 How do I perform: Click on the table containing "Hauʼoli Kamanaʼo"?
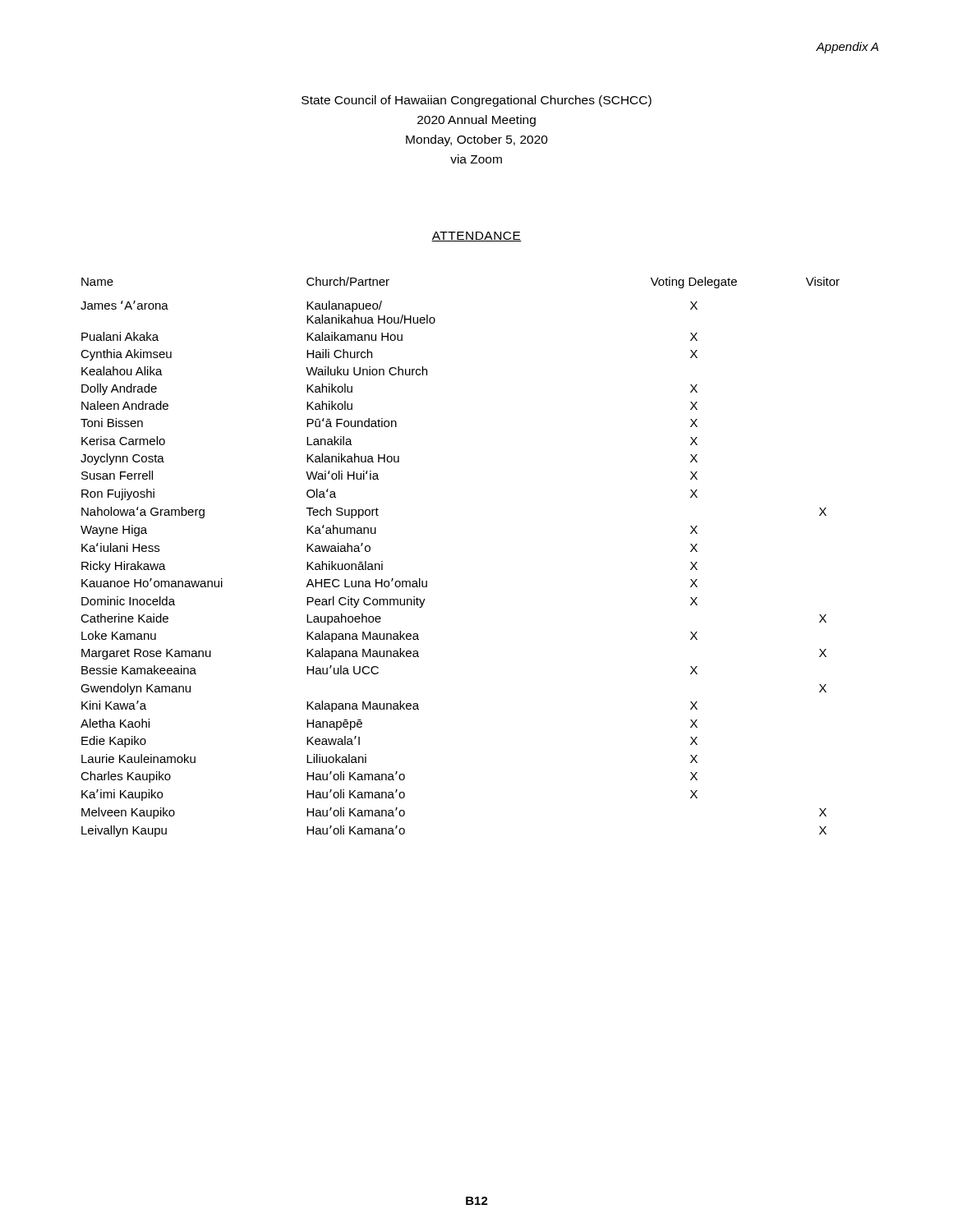point(476,555)
